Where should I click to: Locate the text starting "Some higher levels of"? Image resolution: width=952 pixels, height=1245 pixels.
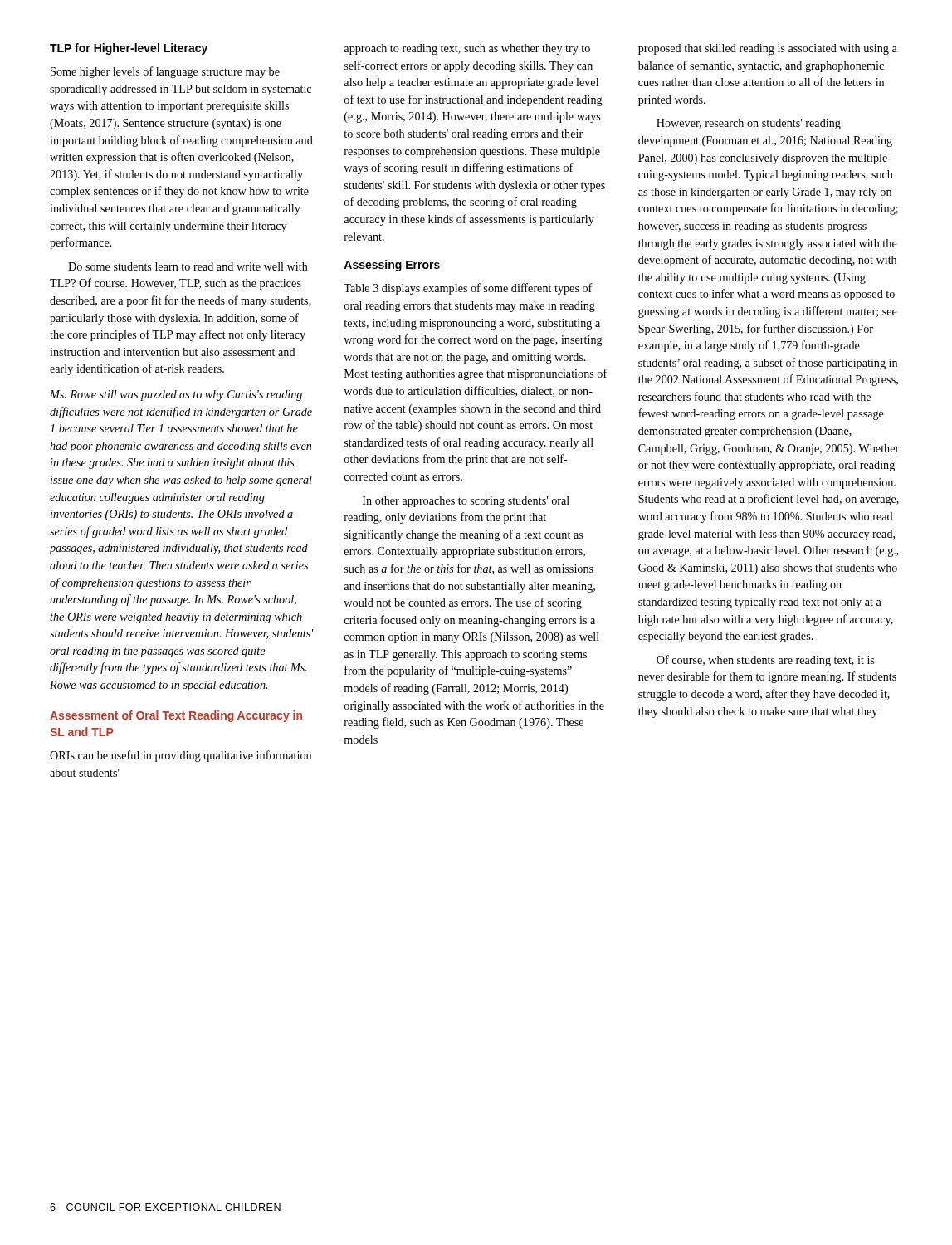(x=182, y=157)
